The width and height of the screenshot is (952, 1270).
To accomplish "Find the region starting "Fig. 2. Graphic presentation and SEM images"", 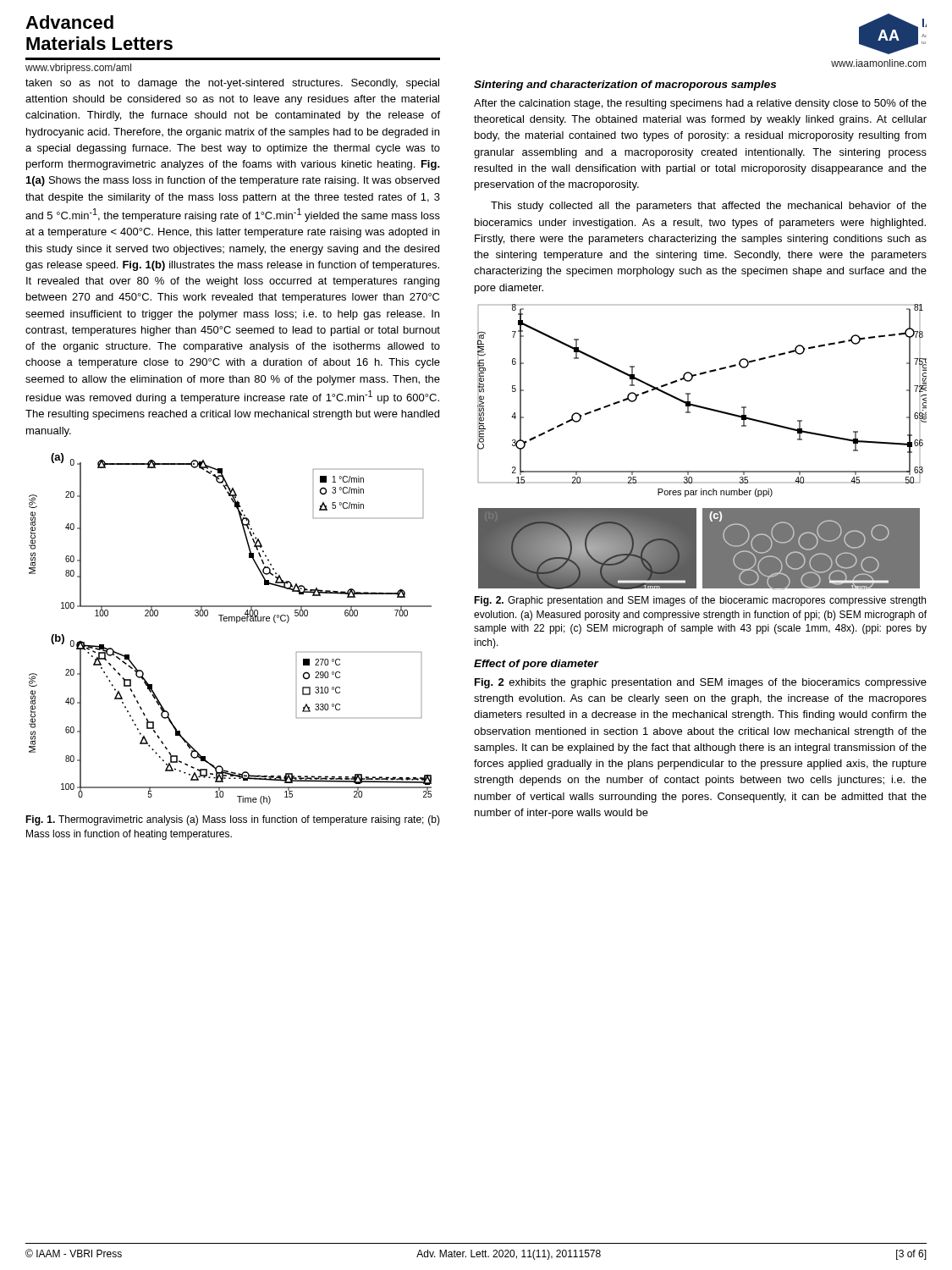I will 700,621.
